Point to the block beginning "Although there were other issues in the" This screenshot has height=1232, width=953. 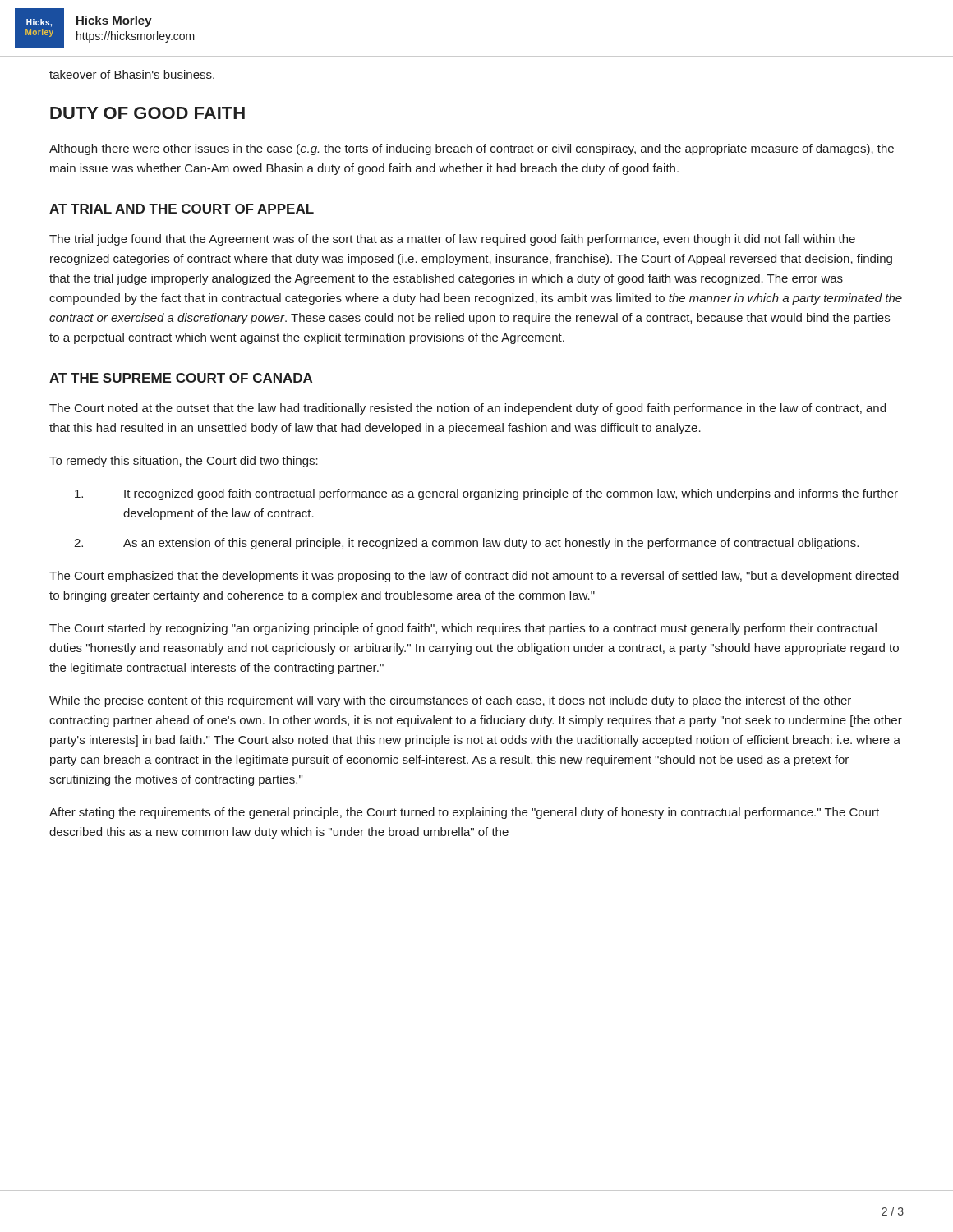pyautogui.click(x=472, y=158)
